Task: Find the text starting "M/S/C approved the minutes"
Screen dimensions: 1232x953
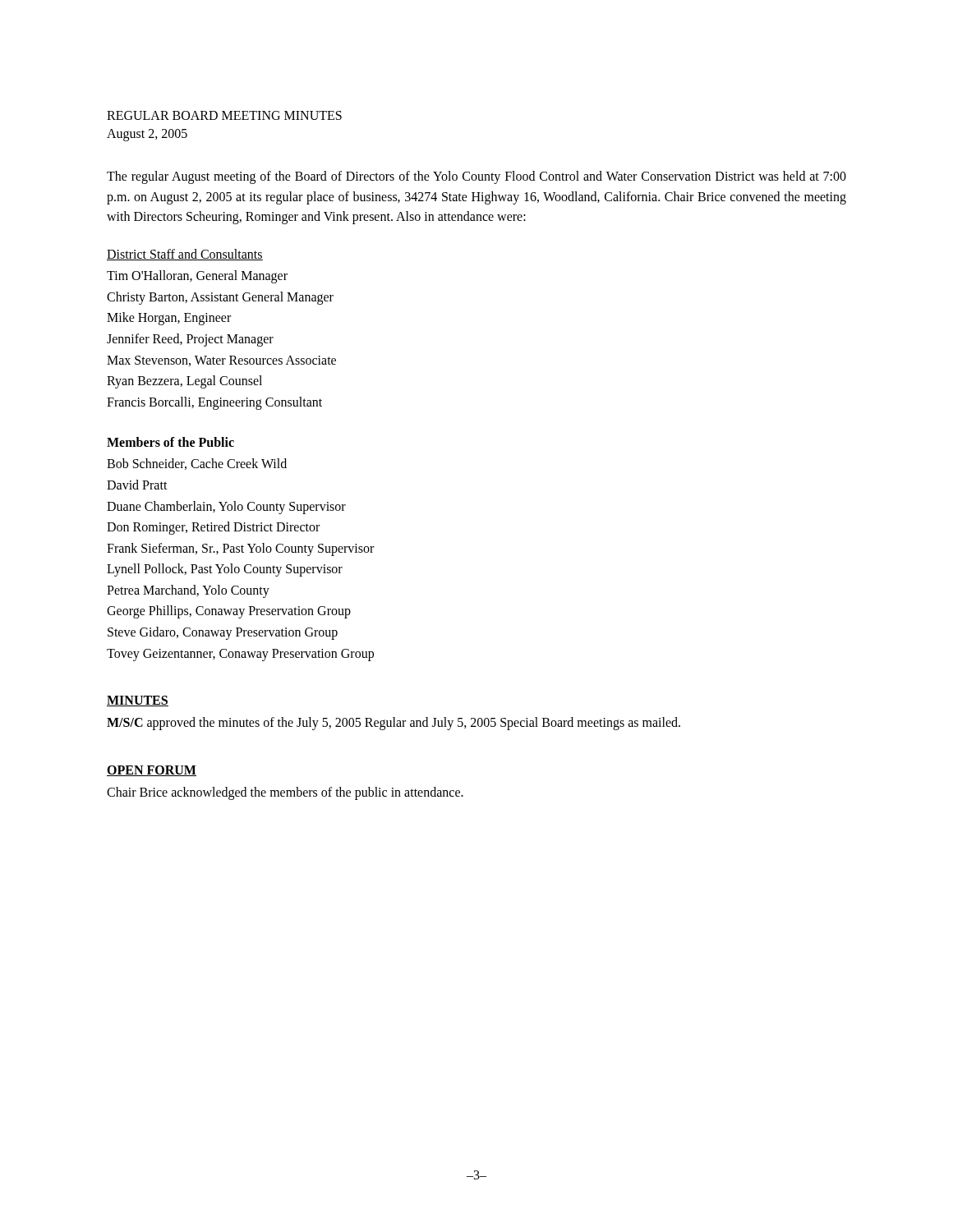Action: pos(394,723)
